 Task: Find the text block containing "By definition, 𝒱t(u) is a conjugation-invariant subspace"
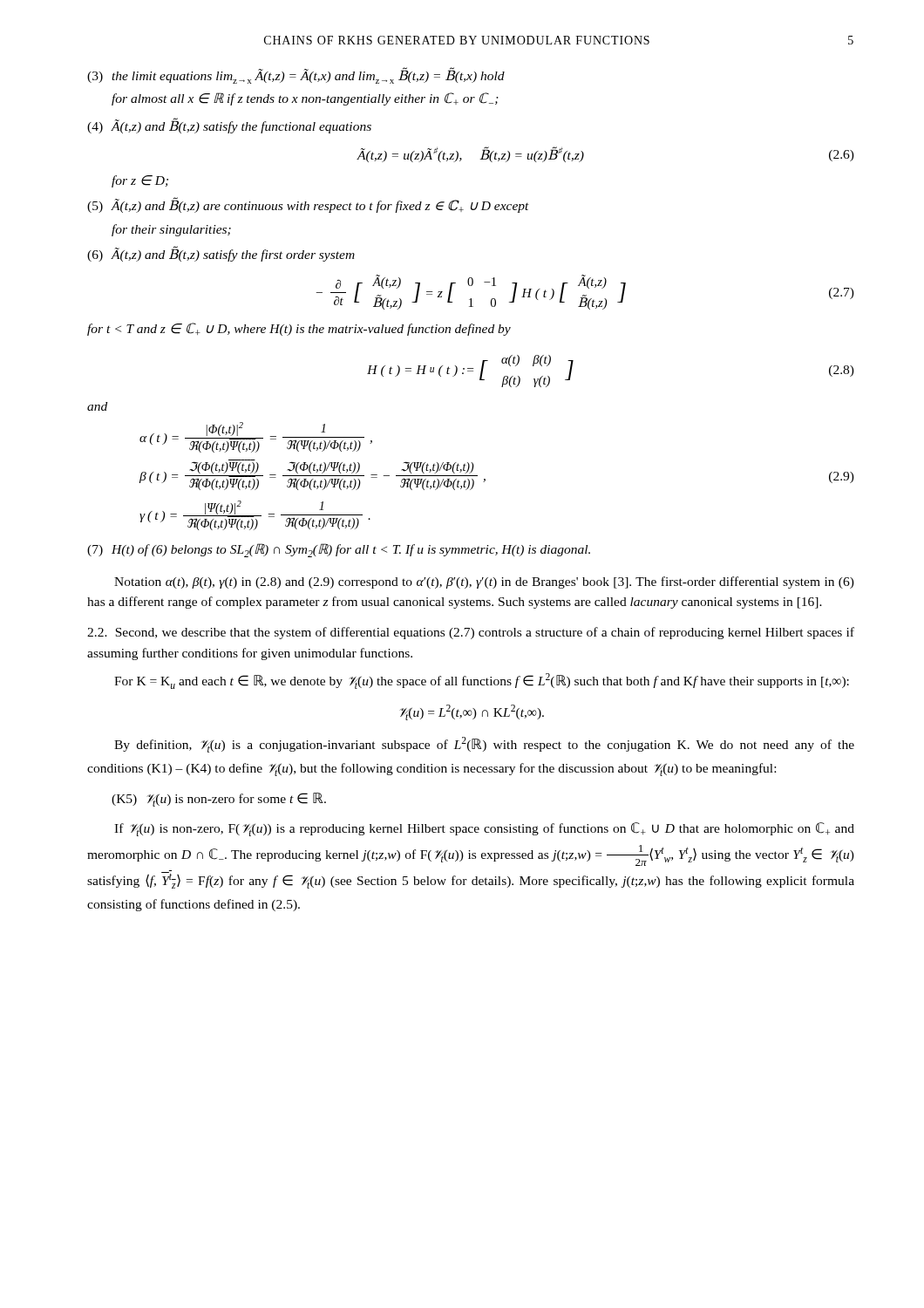(x=471, y=757)
